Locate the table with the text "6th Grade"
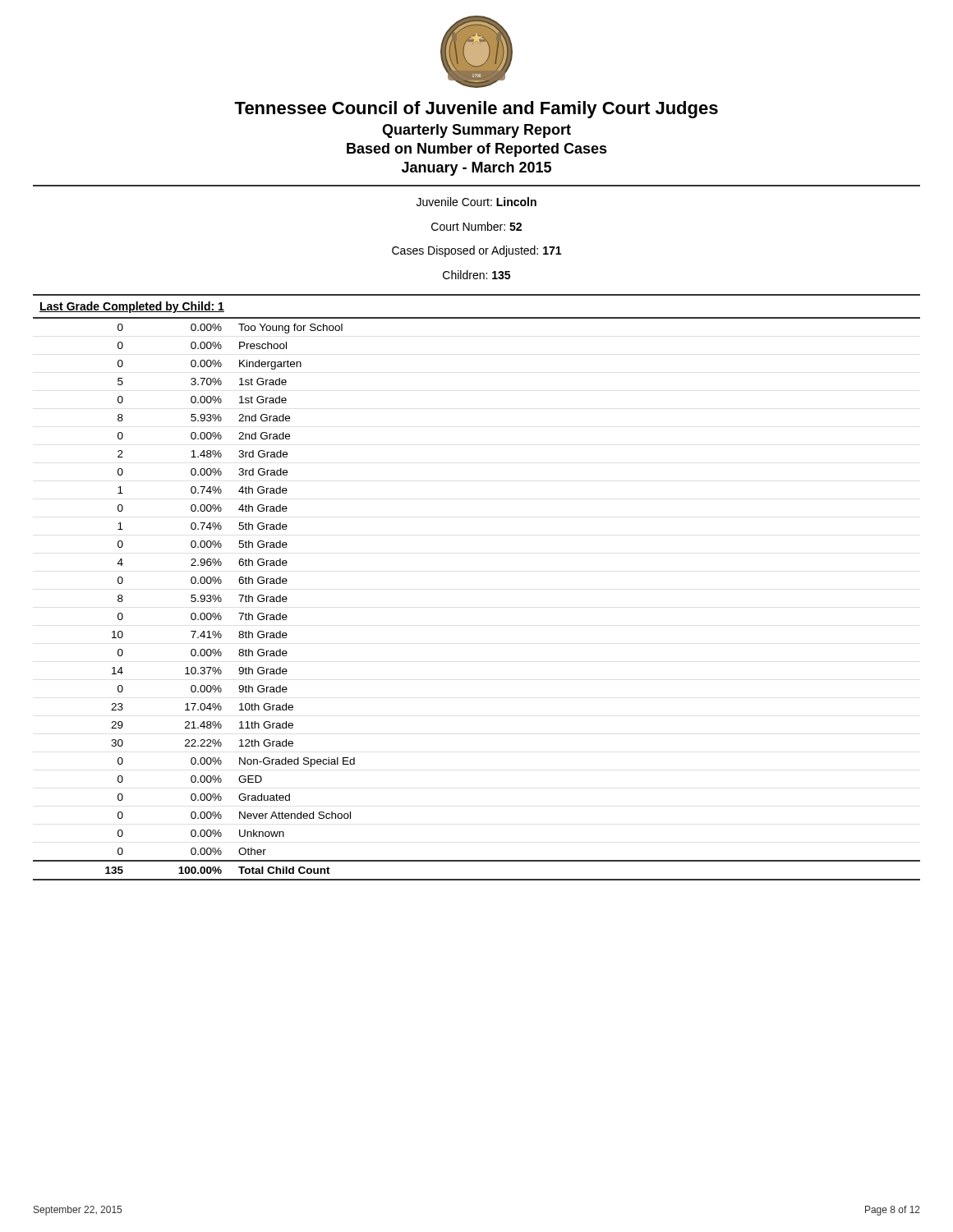The height and width of the screenshot is (1232, 953). pyautogui.click(x=476, y=599)
